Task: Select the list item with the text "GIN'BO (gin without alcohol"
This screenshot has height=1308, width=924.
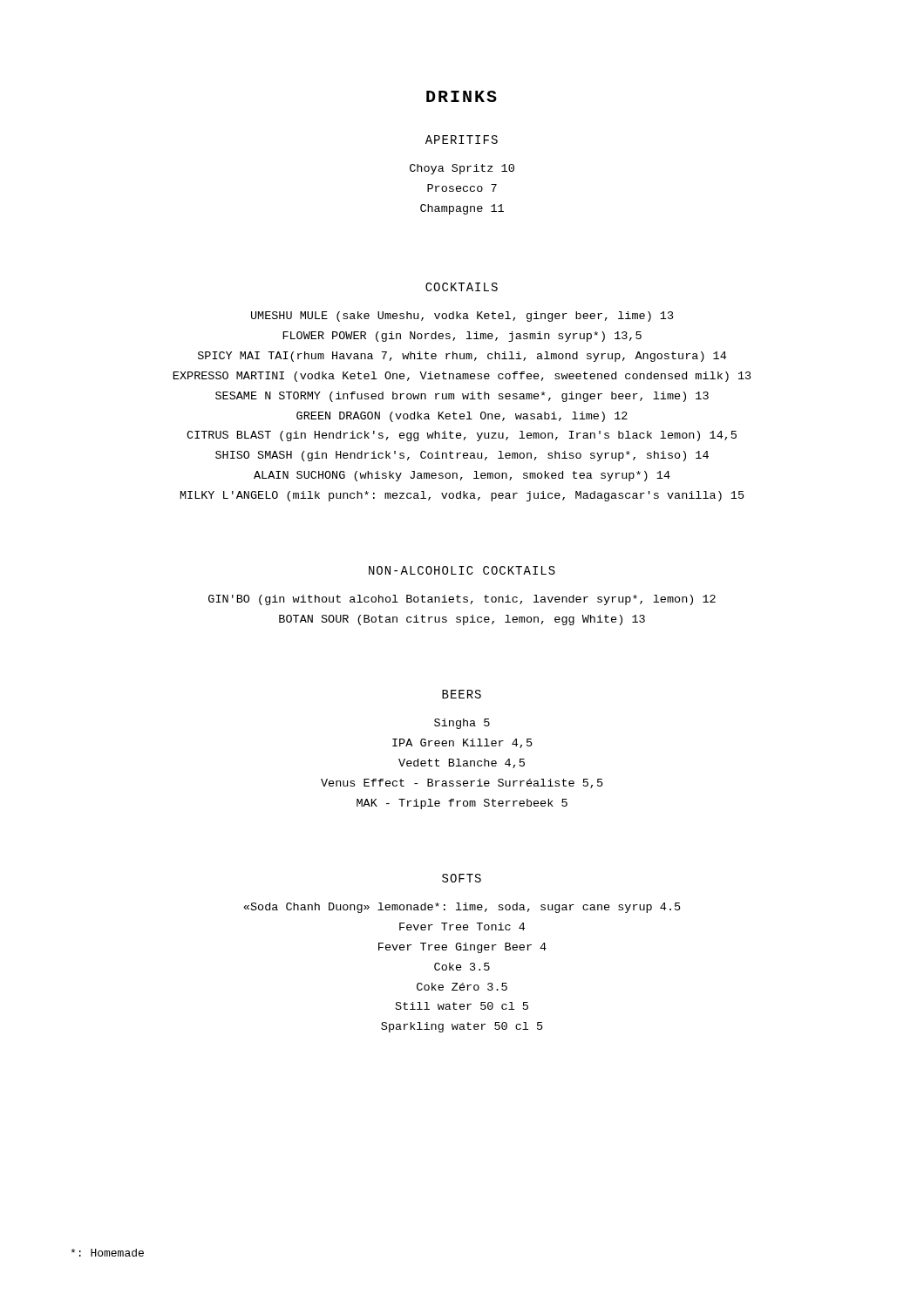Action: [x=462, y=600]
